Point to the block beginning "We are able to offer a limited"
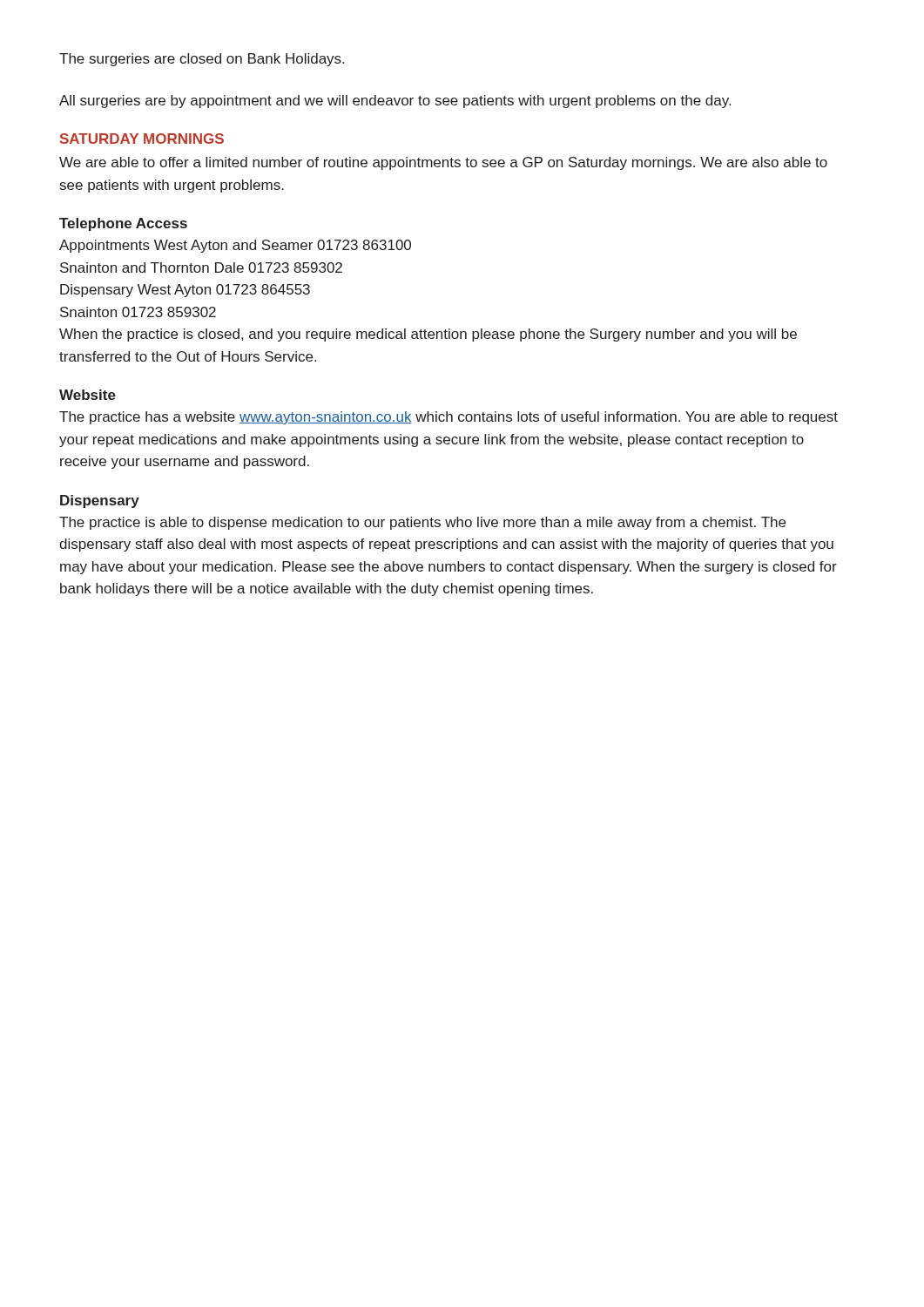This screenshot has height=1307, width=924. (457, 174)
